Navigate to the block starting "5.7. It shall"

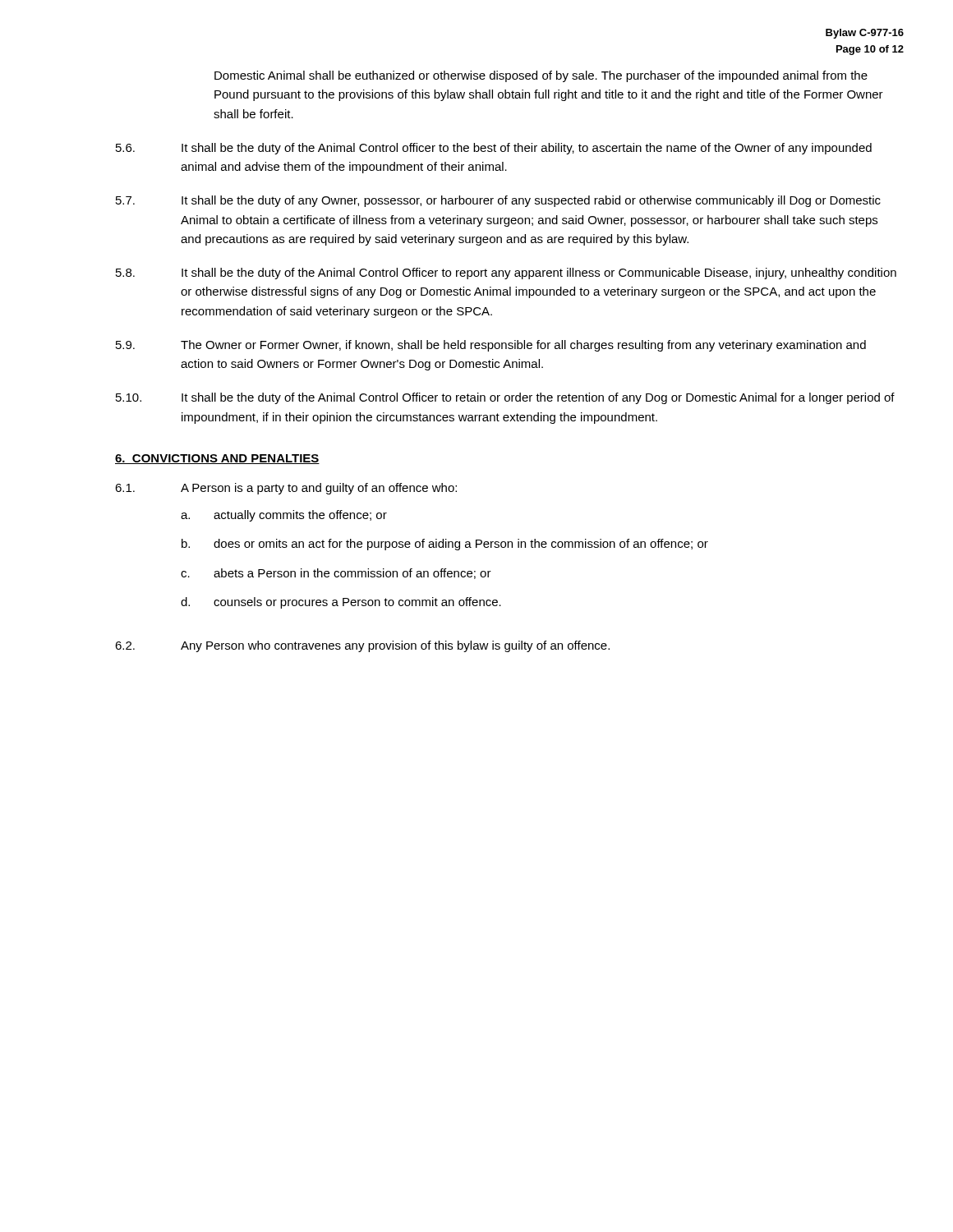[507, 219]
